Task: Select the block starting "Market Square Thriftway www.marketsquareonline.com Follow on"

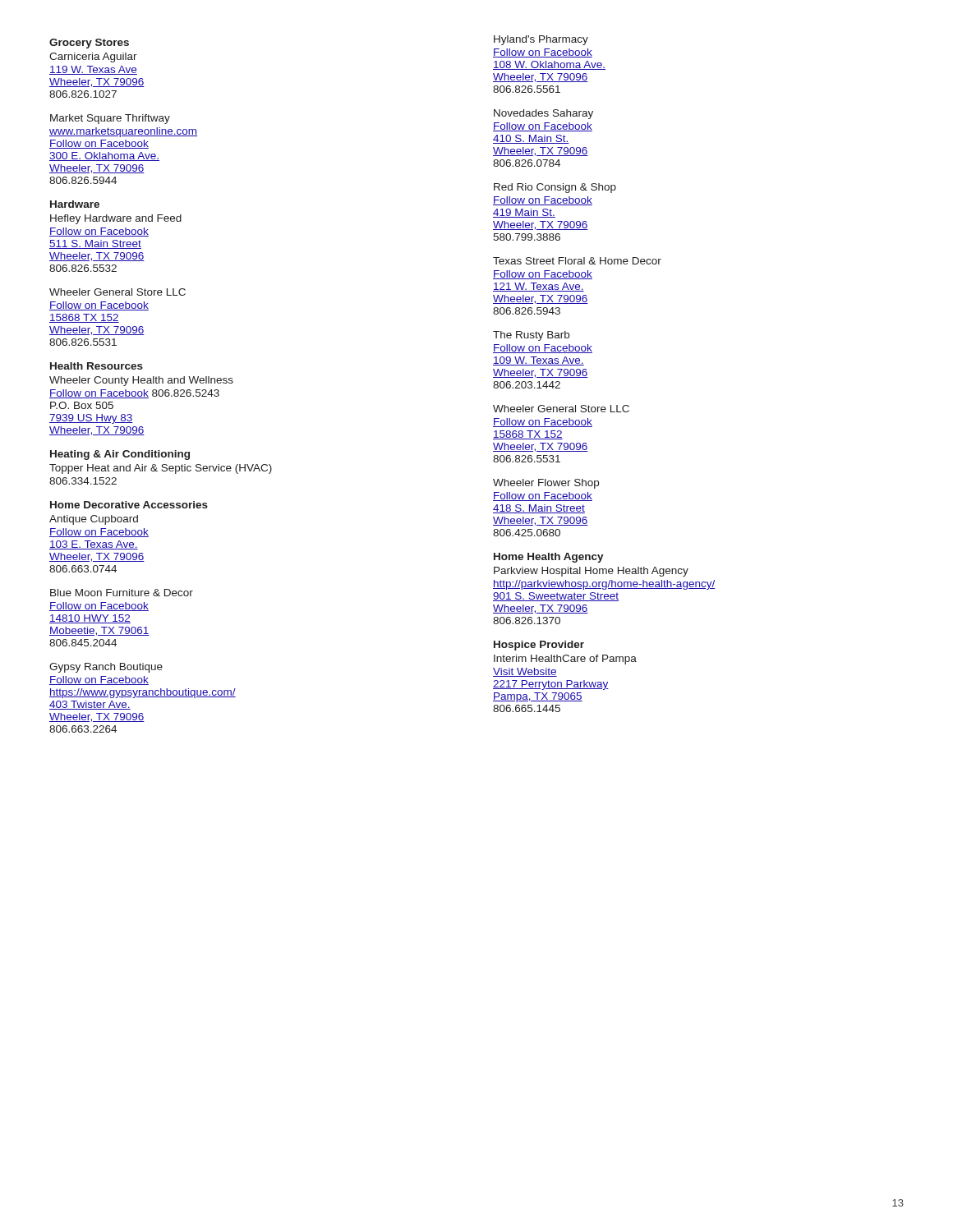Action: pyautogui.click(x=110, y=119)
